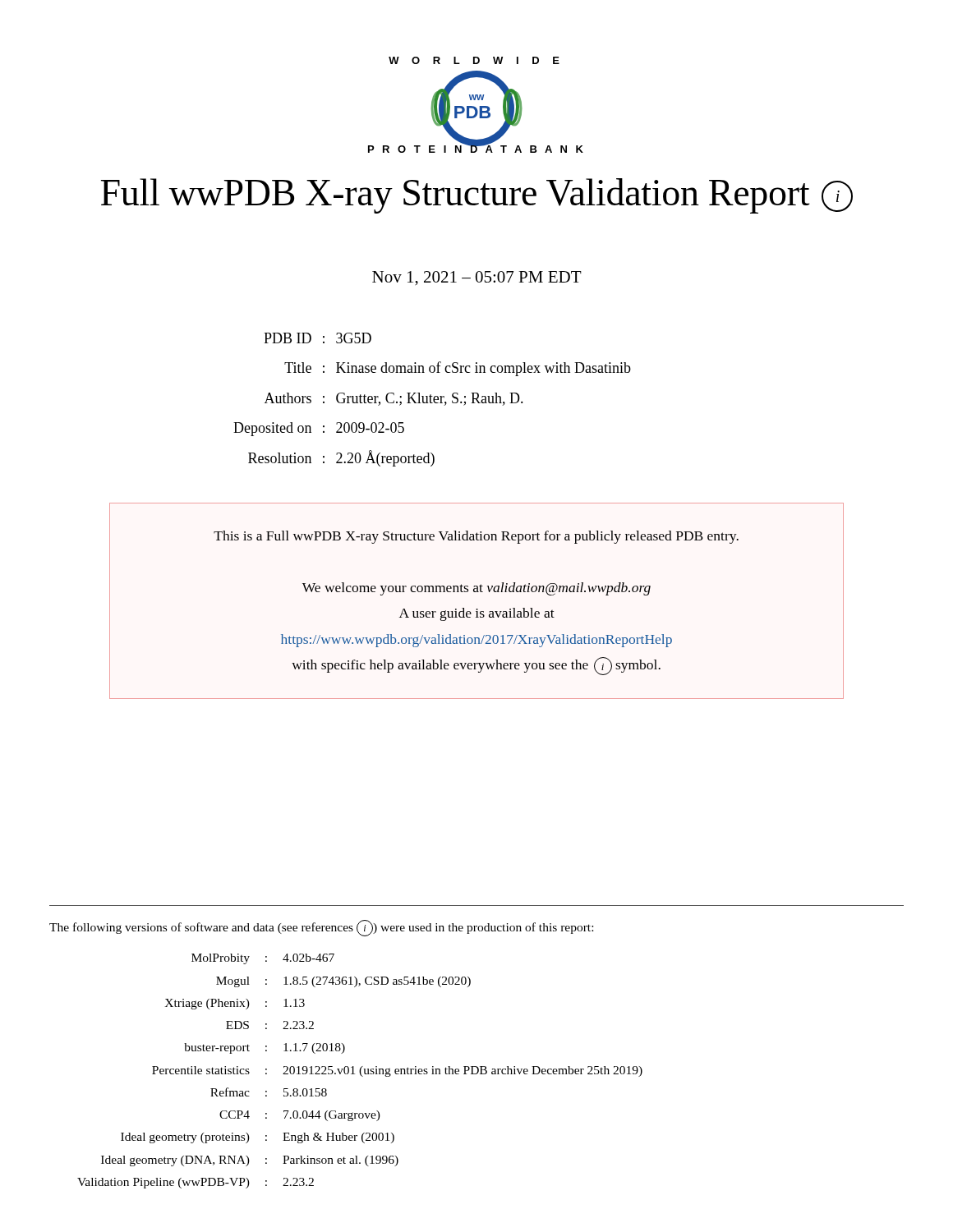Find the table that mentions "Kinase domain of cSrc in"
This screenshot has height=1232, width=953.
click(476, 398)
